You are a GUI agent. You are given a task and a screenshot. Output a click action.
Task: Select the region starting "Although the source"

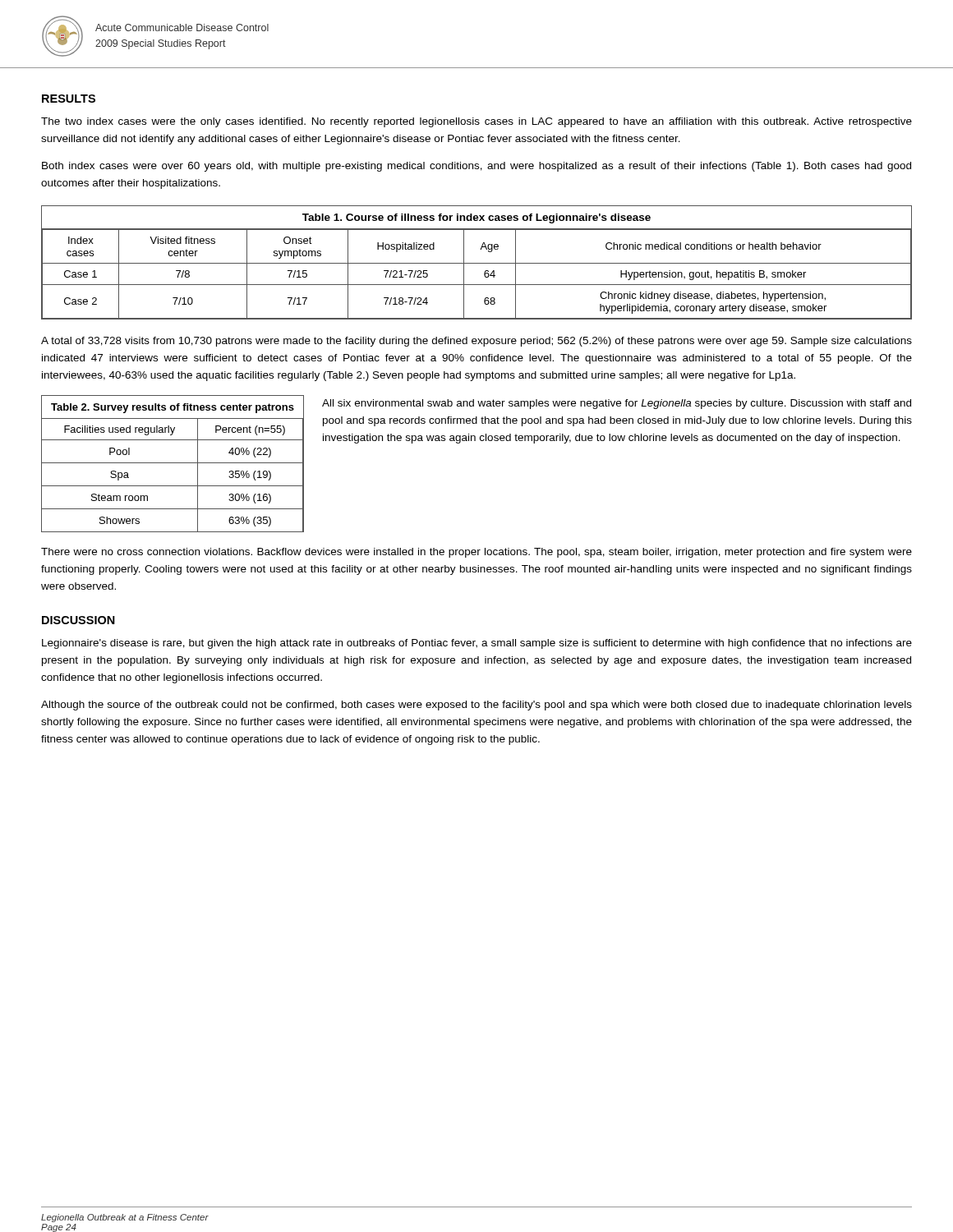476,722
